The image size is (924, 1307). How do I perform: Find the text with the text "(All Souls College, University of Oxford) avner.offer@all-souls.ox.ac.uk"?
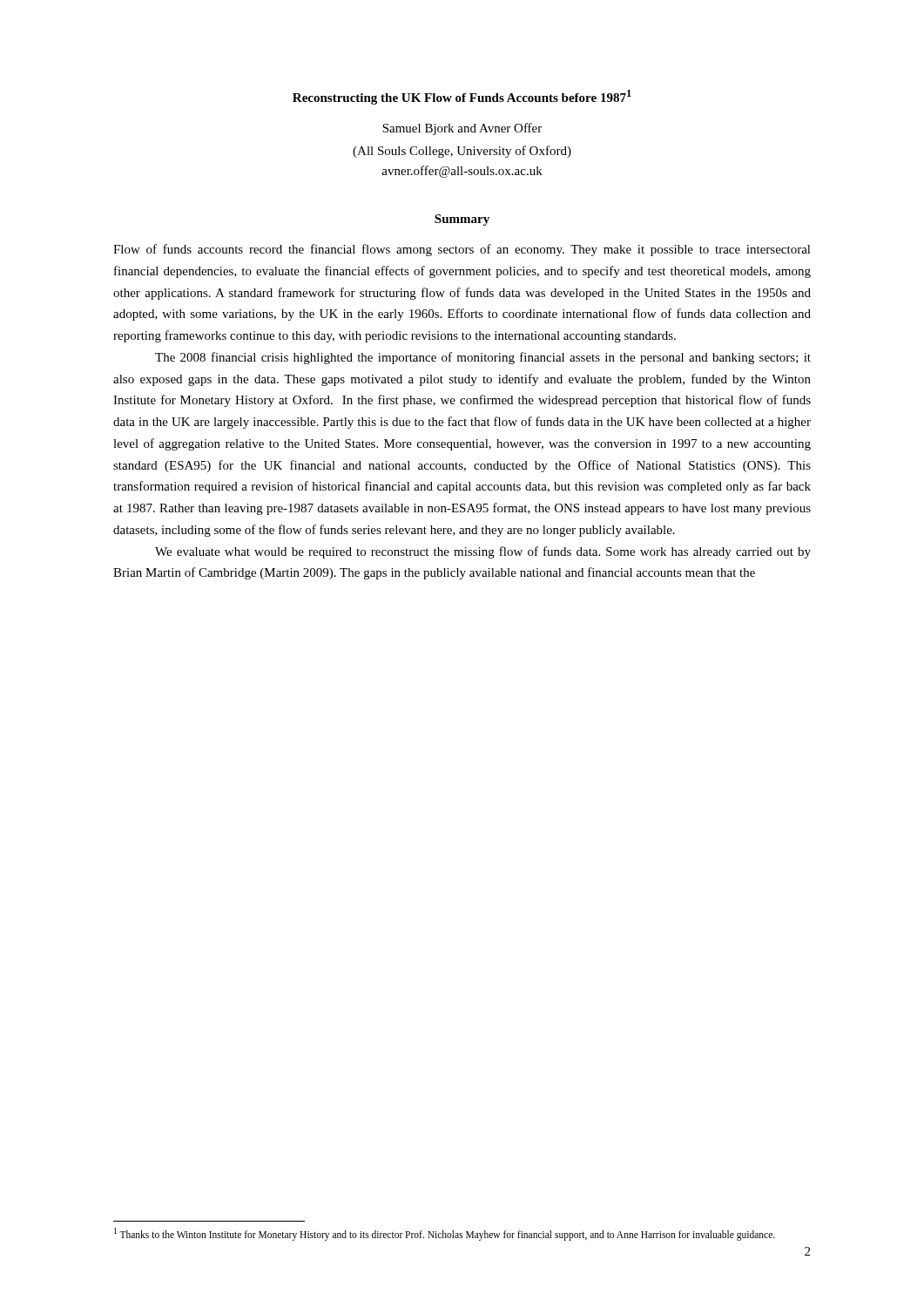tap(462, 161)
